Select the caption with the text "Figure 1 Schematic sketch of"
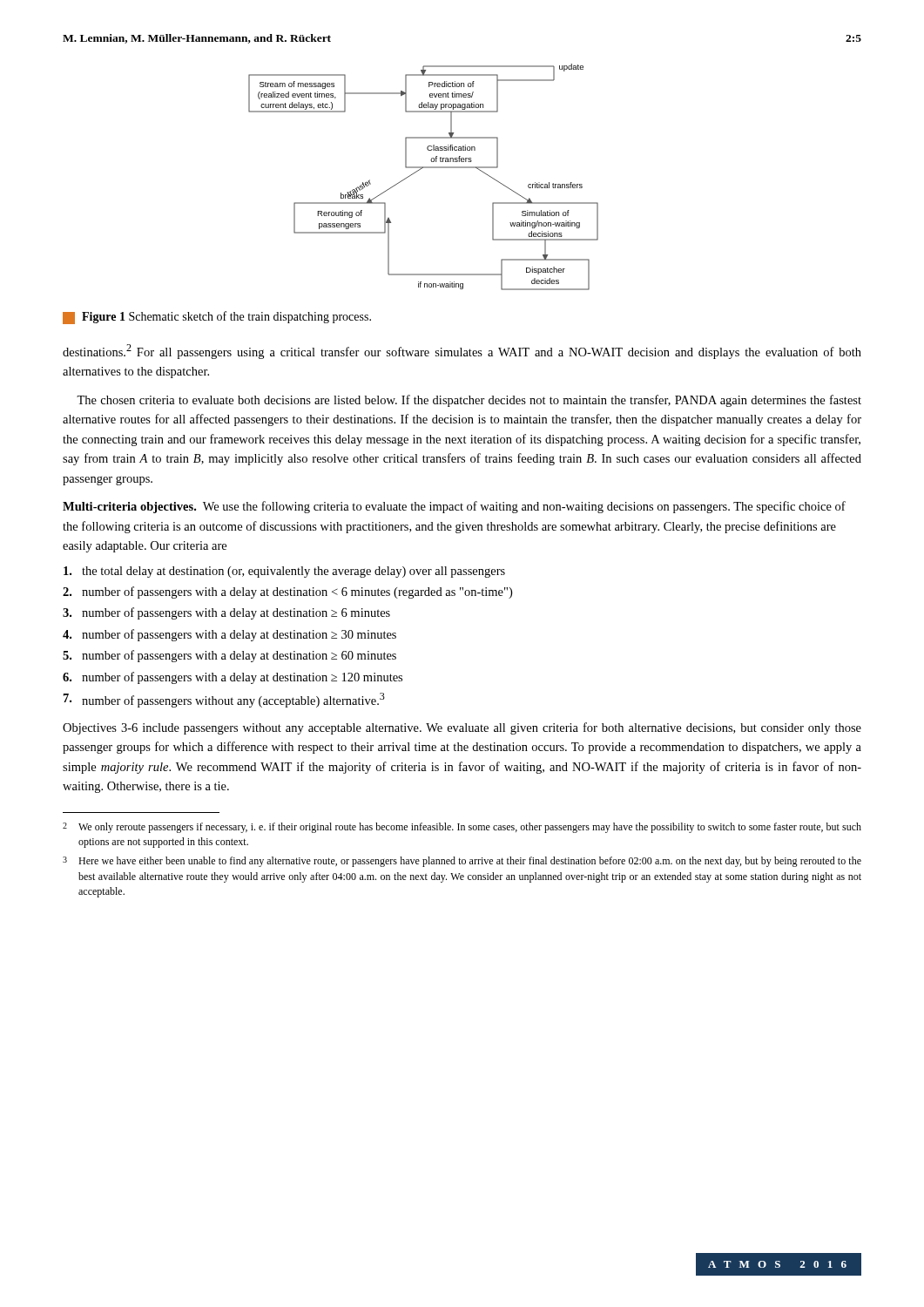 (217, 317)
